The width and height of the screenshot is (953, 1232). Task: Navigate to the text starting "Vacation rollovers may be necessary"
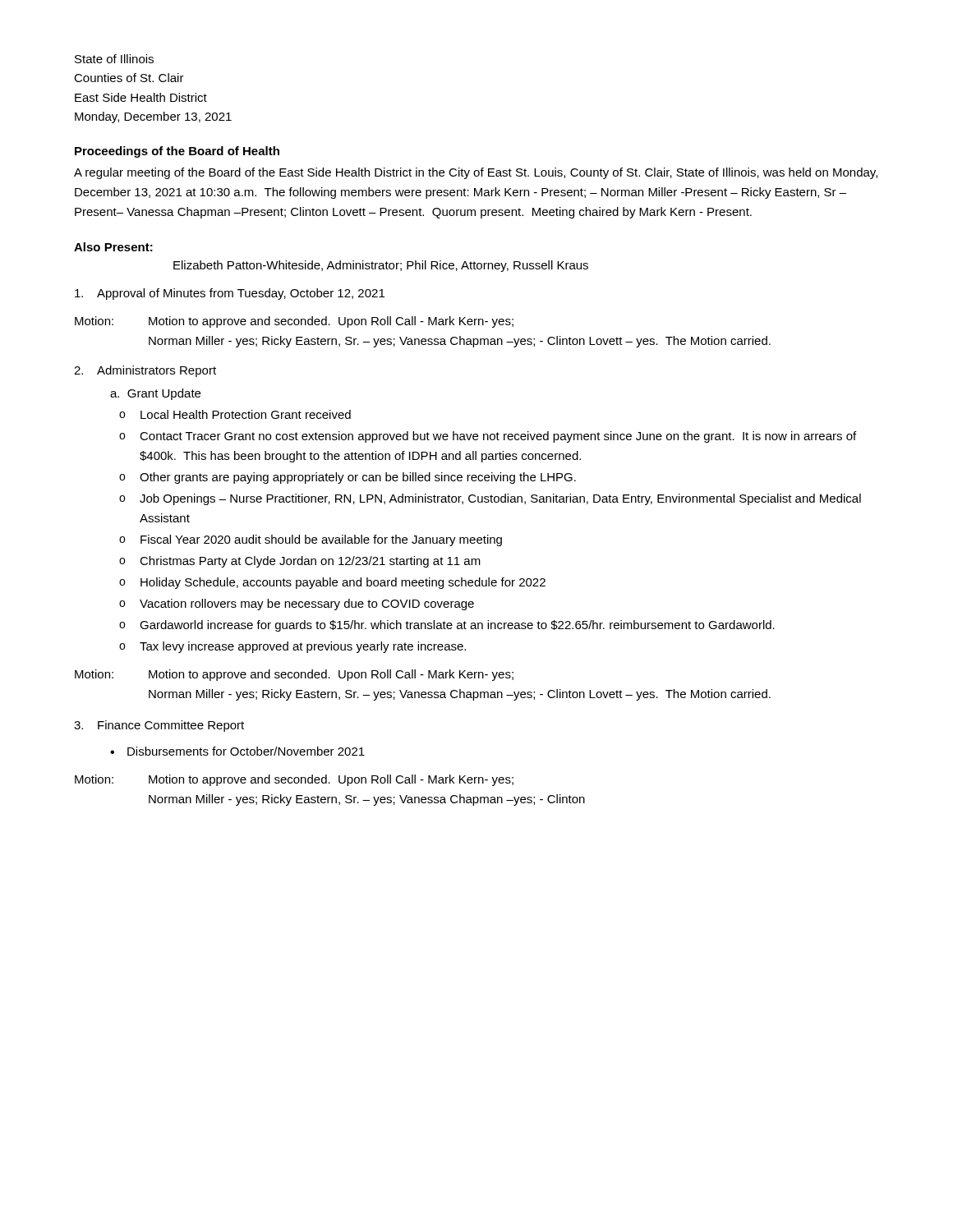(x=307, y=603)
